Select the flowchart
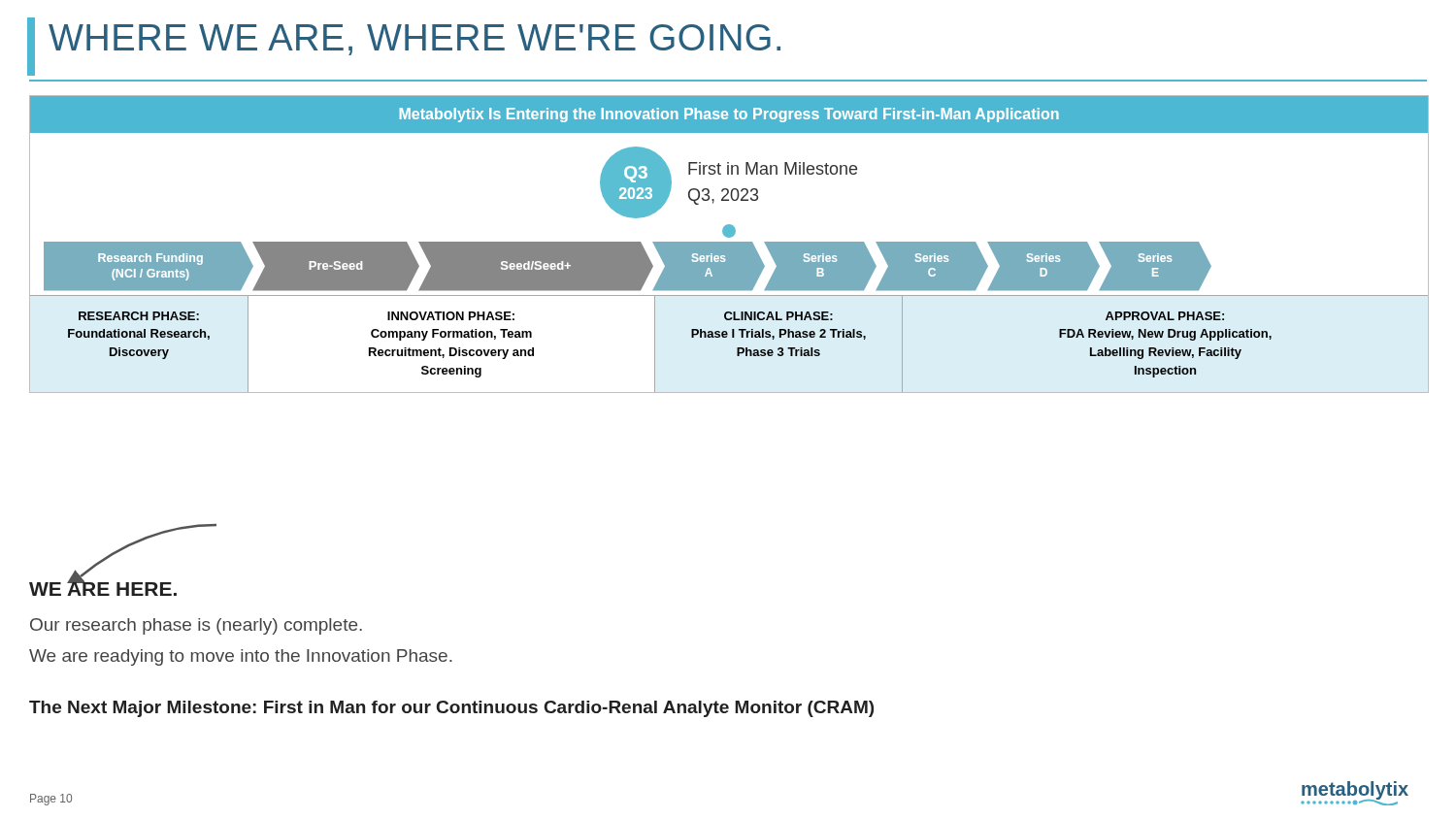The width and height of the screenshot is (1456, 819). (729, 244)
